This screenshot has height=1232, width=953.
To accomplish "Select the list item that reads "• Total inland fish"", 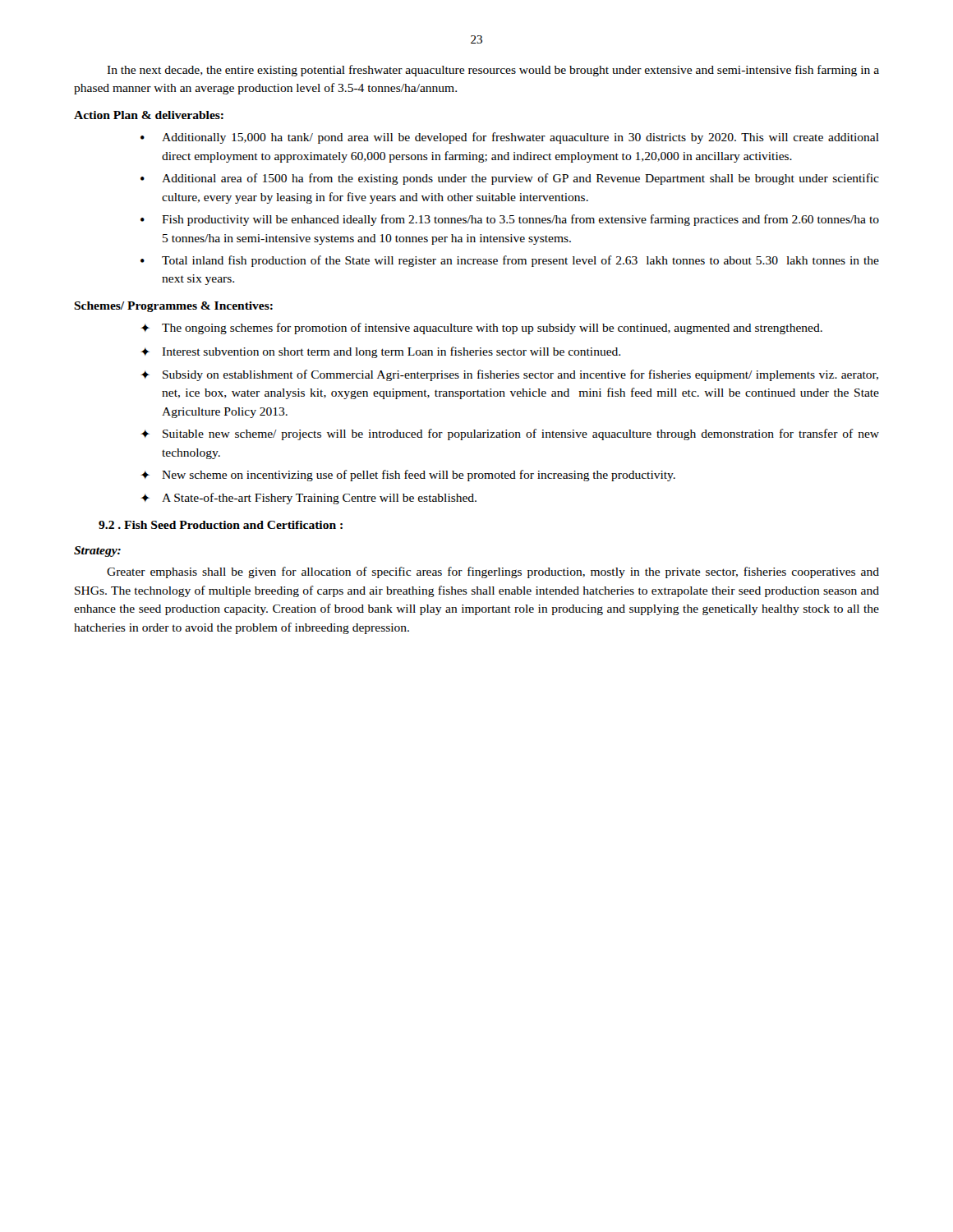I will click(x=509, y=270).
